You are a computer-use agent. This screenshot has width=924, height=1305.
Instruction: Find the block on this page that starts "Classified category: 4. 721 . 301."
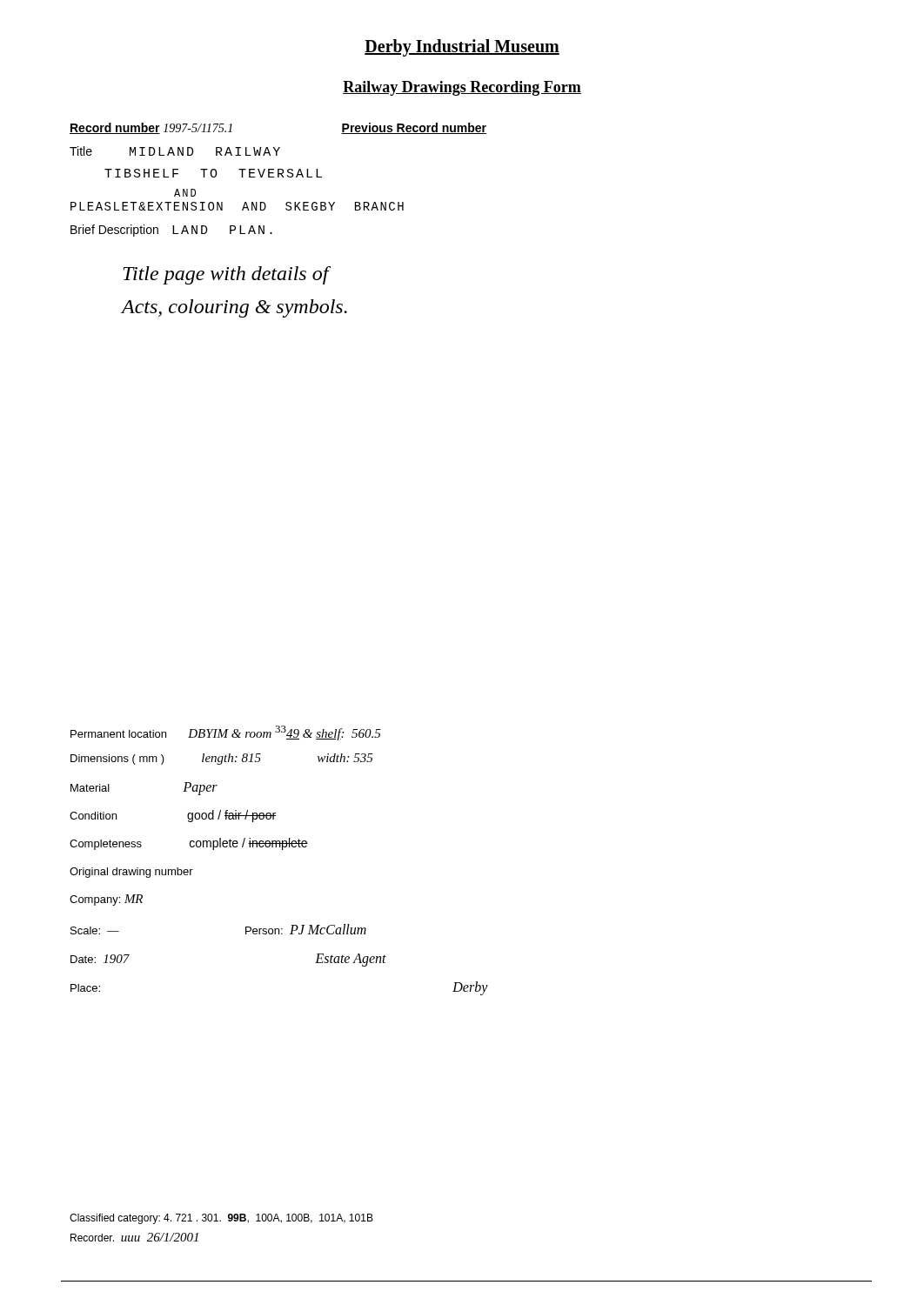(221, 1218)
